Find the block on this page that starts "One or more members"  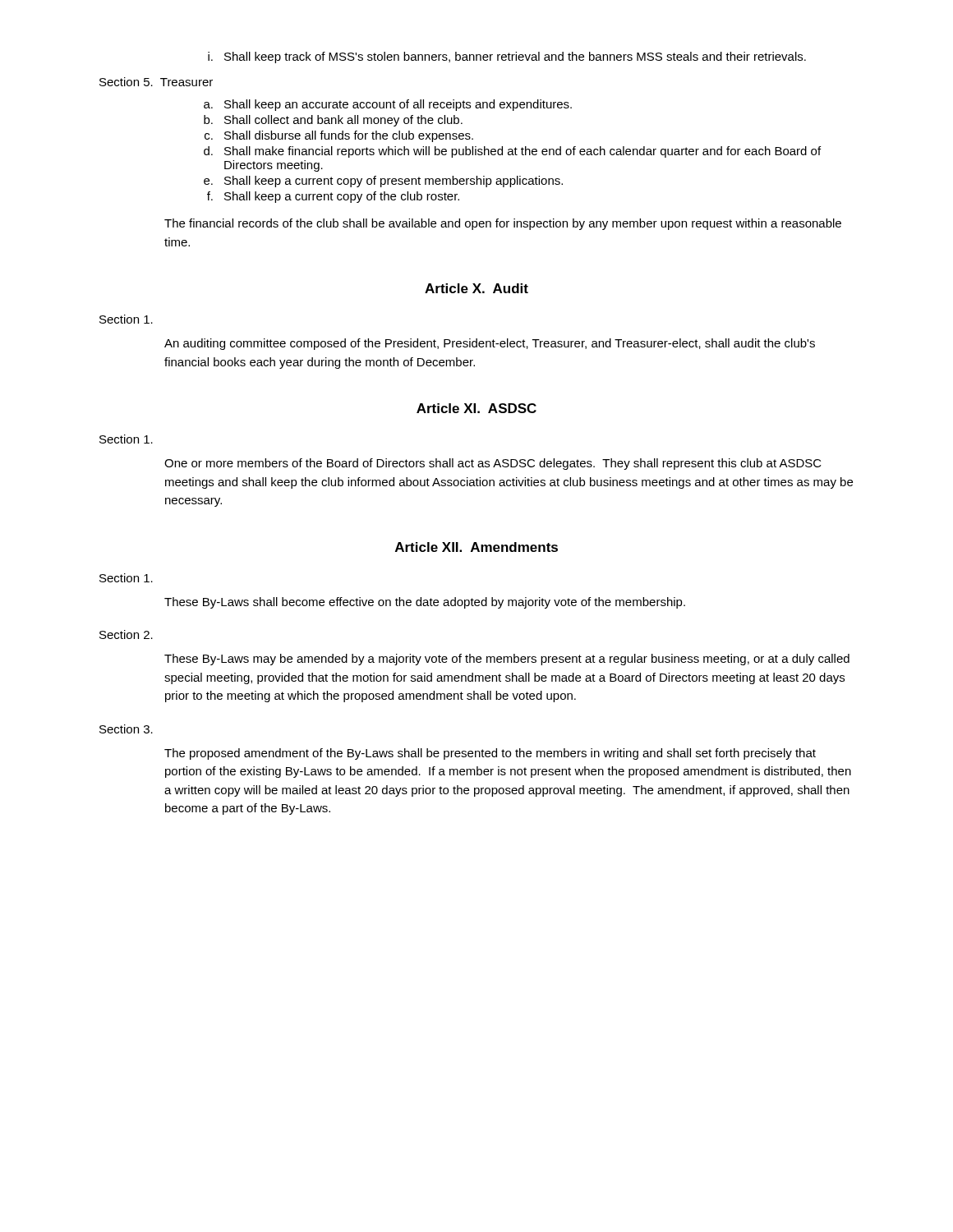coord(509,481)
